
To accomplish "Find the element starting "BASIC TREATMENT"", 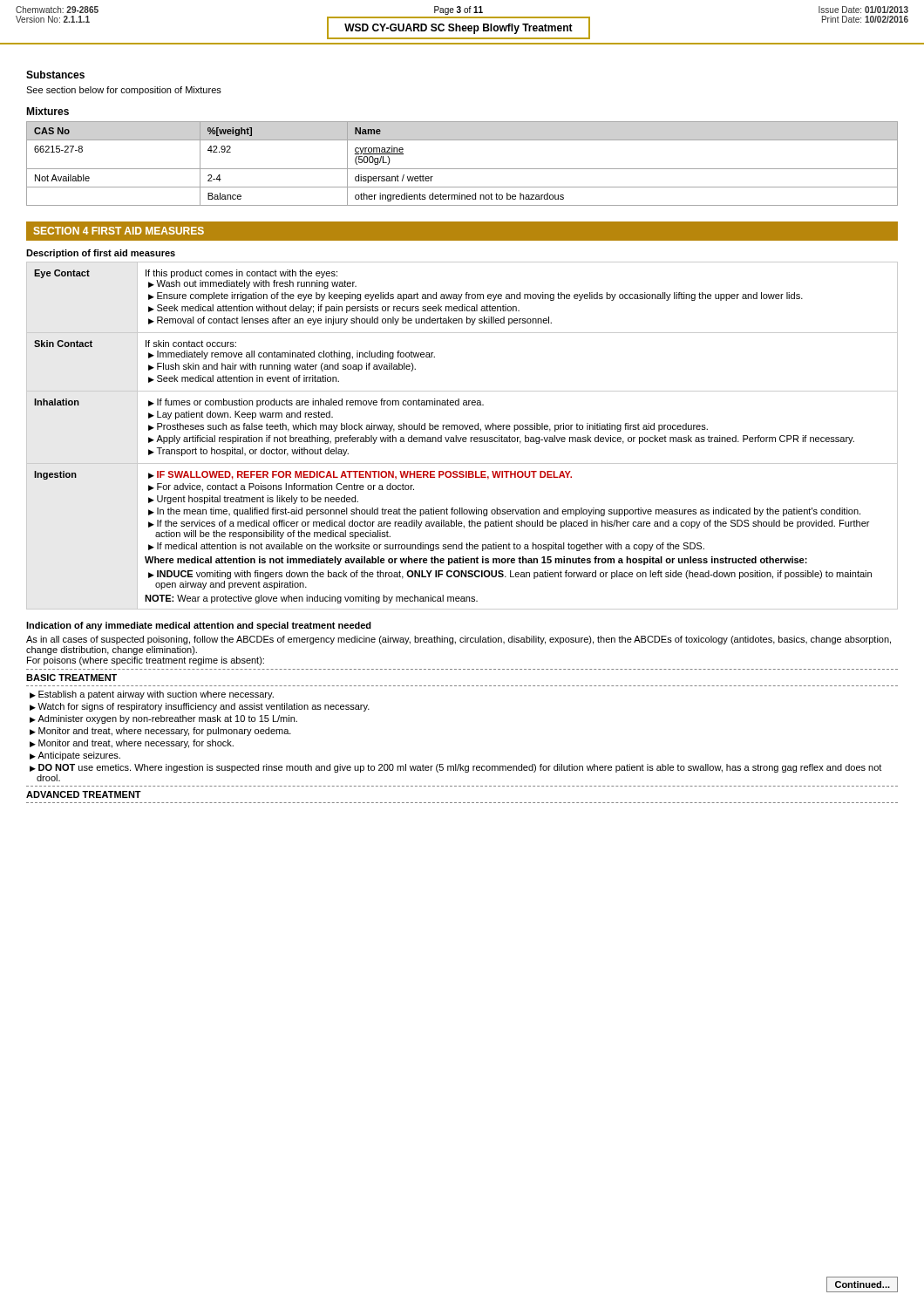I will (72, 678).
